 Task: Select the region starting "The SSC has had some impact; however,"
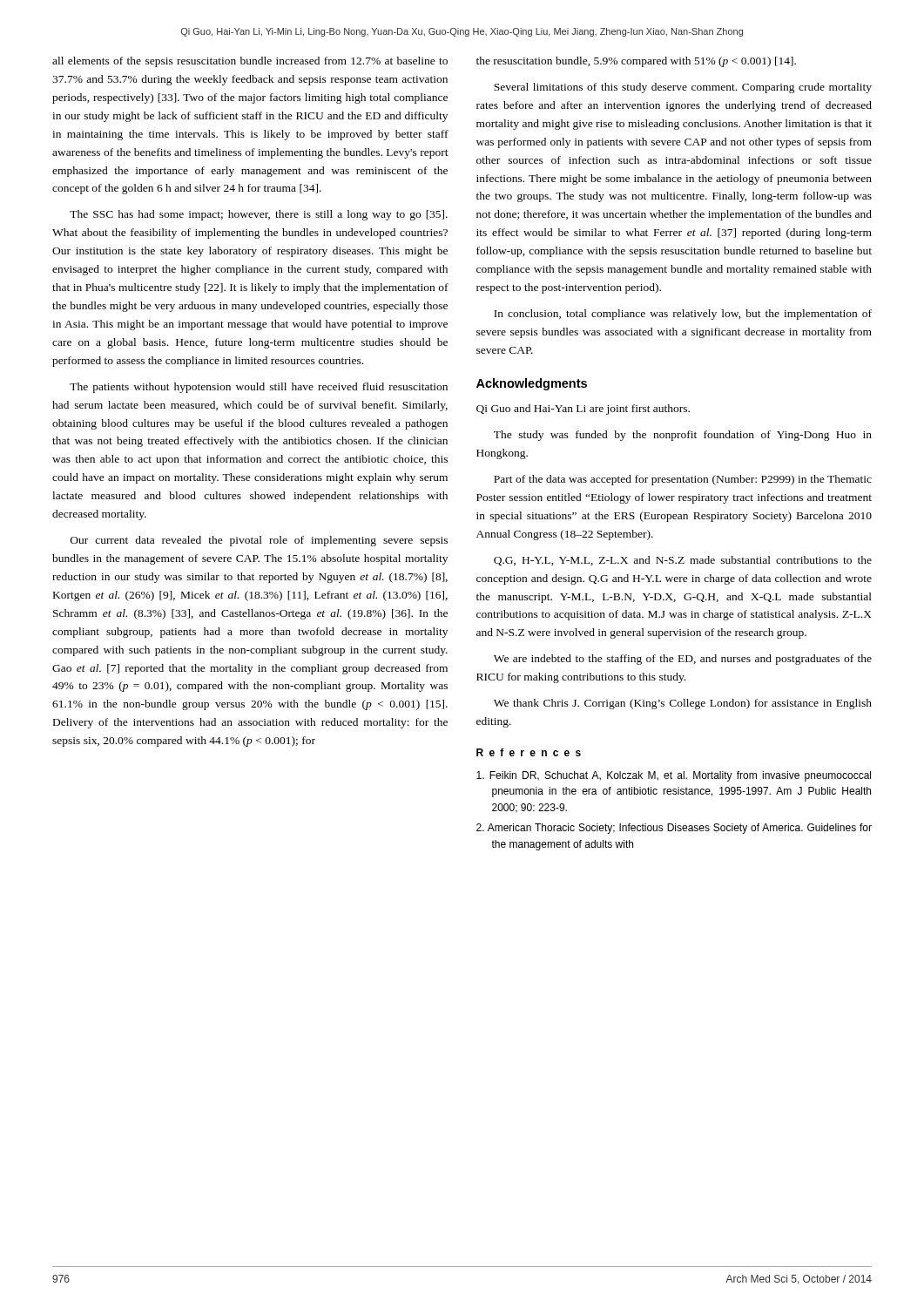[x=250, y=288]
